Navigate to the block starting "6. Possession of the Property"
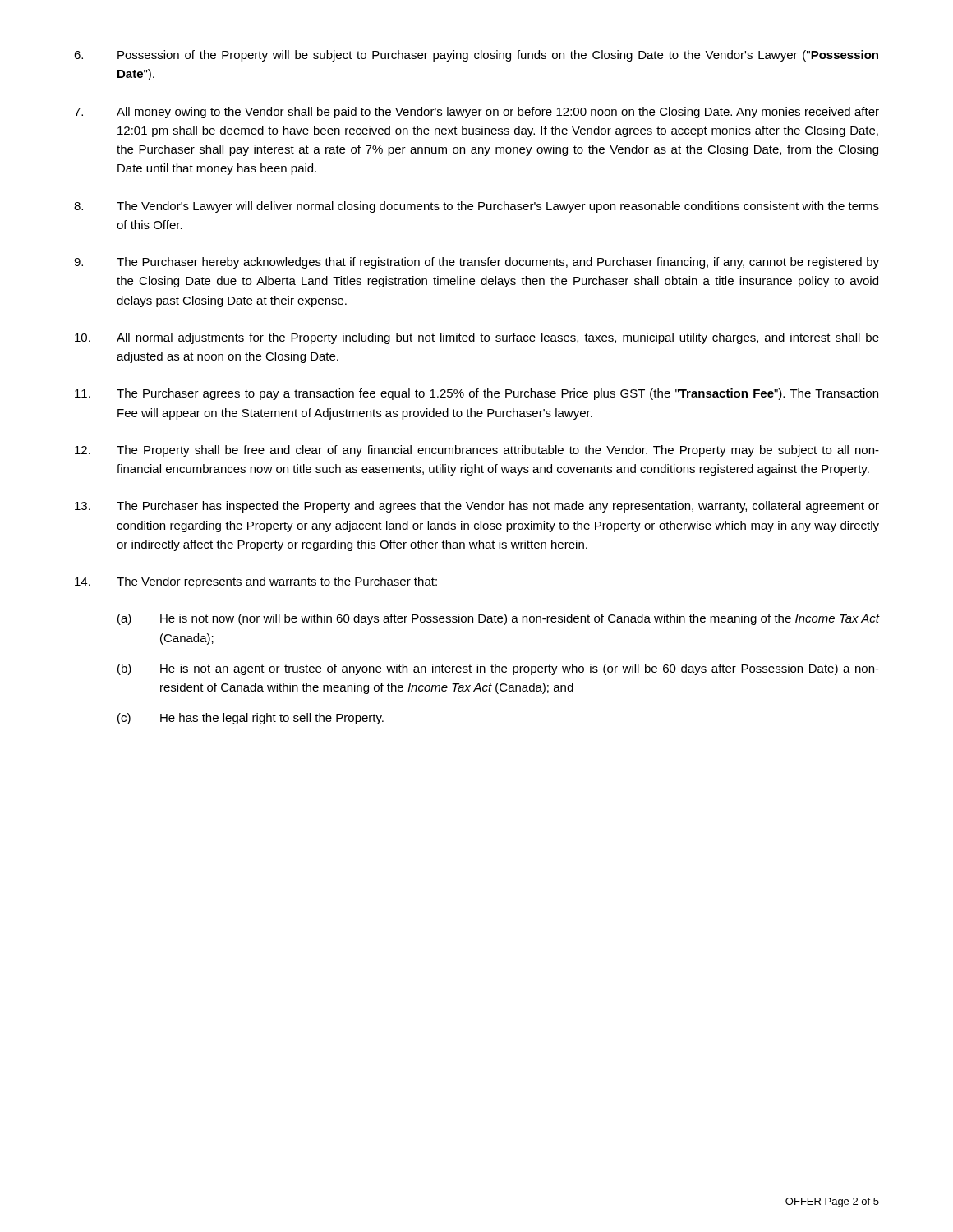 pos(476,64)
